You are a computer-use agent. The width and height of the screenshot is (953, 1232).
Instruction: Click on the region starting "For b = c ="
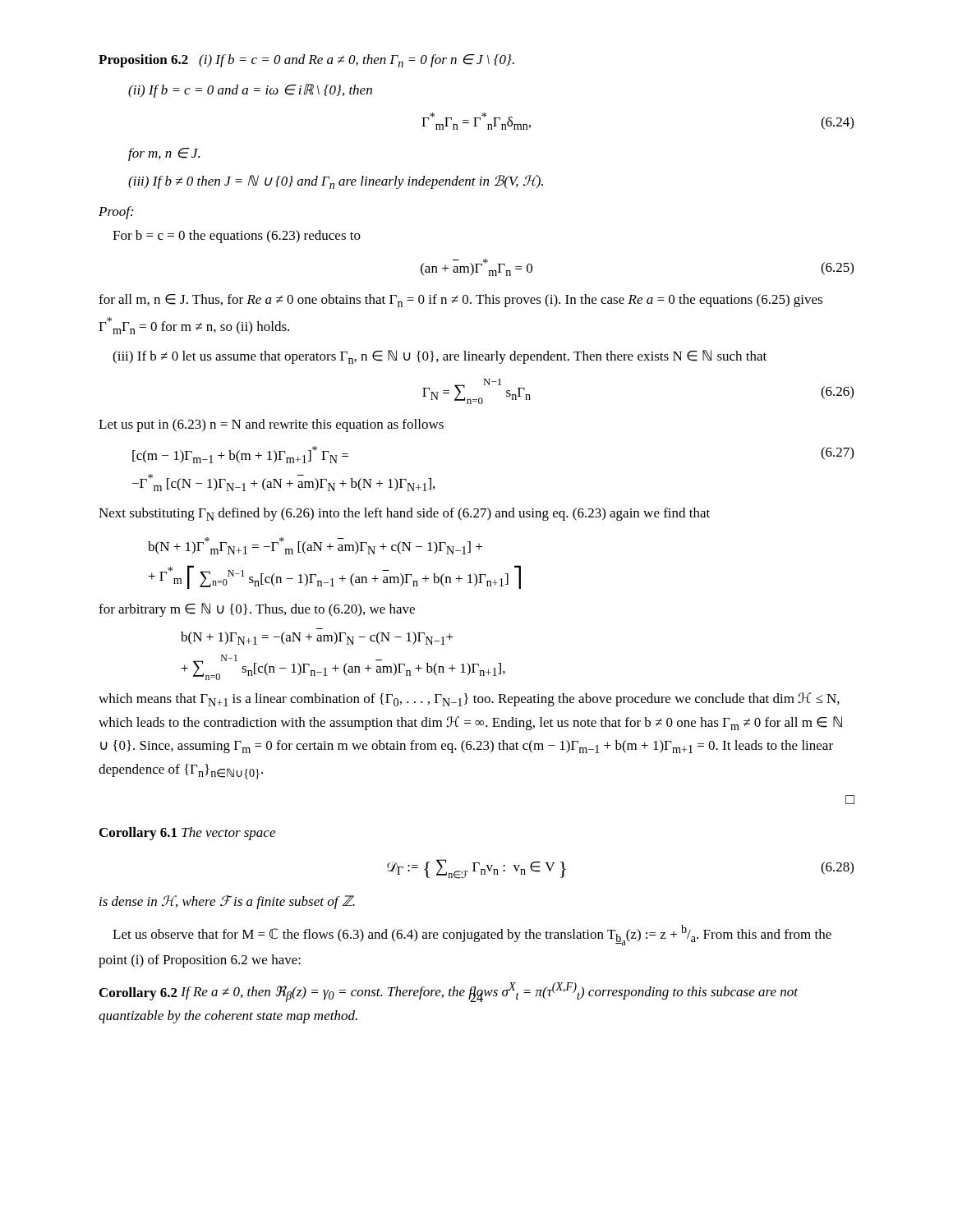(x=230, y=235)
